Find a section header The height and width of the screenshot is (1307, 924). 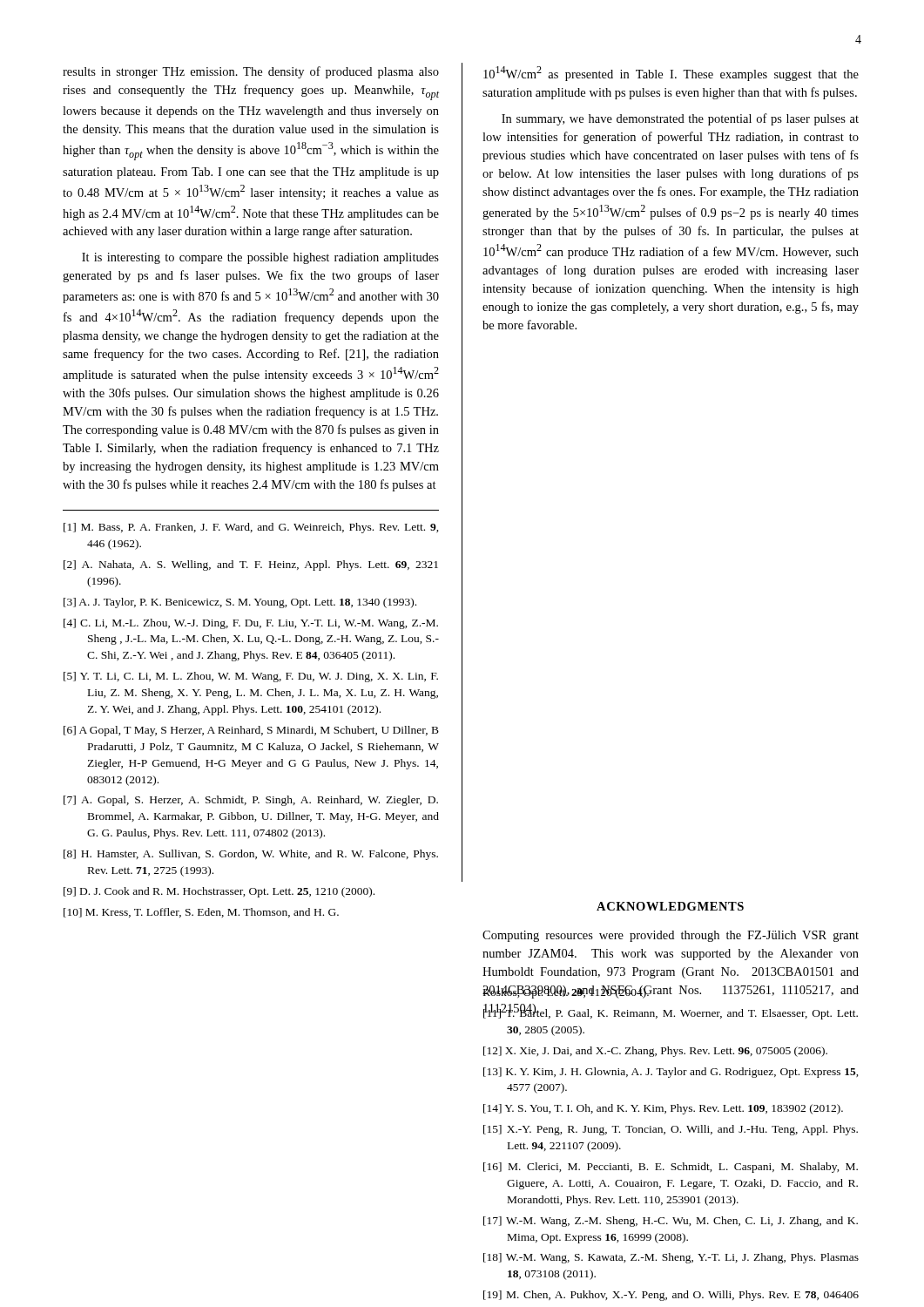pyautogui.click(x=671, y=906)
